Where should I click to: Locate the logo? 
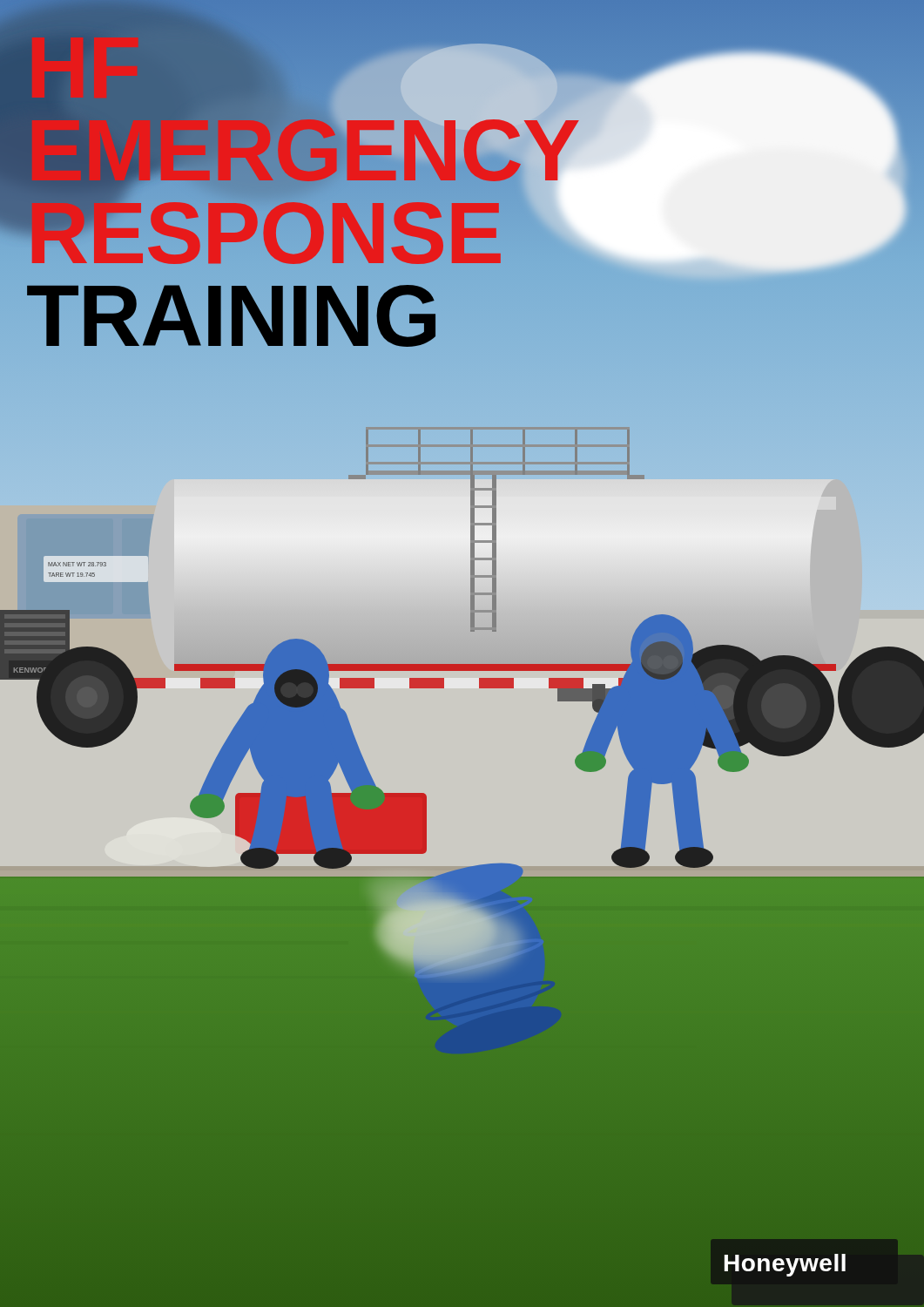click(x=804, y=1262)
